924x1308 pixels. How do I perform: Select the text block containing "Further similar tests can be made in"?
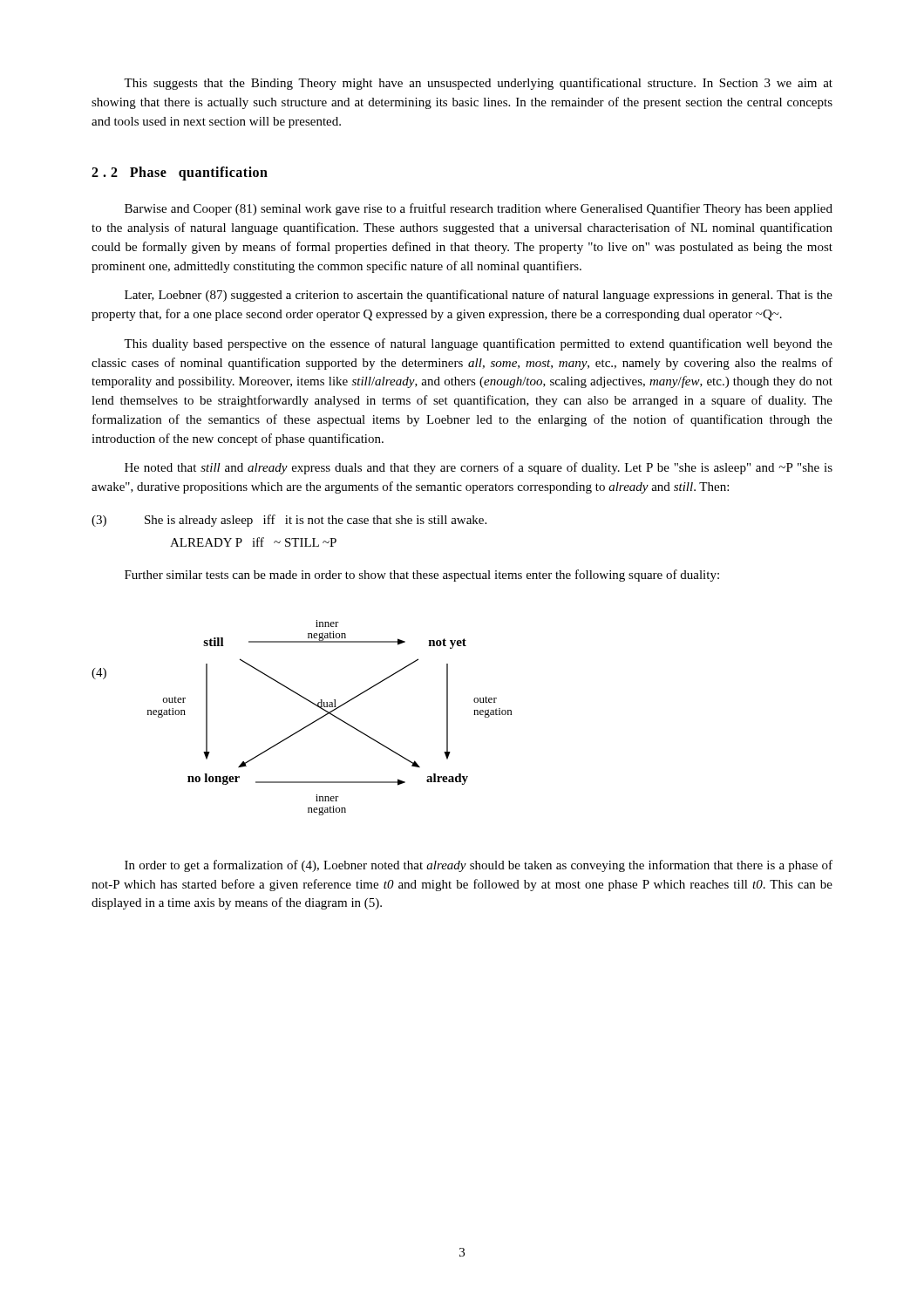pos(462,576)
